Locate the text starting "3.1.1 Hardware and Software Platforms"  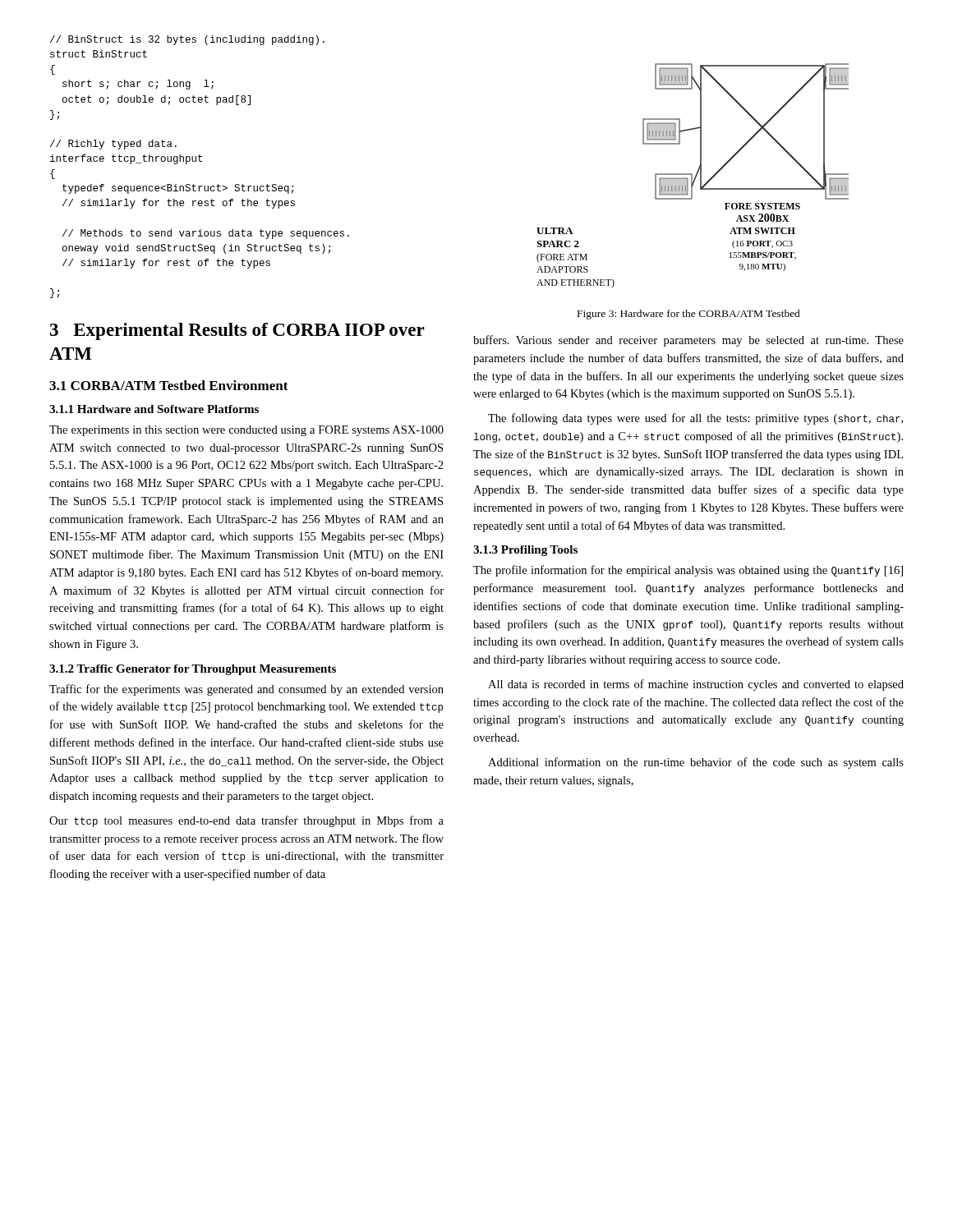pos(246,409)
